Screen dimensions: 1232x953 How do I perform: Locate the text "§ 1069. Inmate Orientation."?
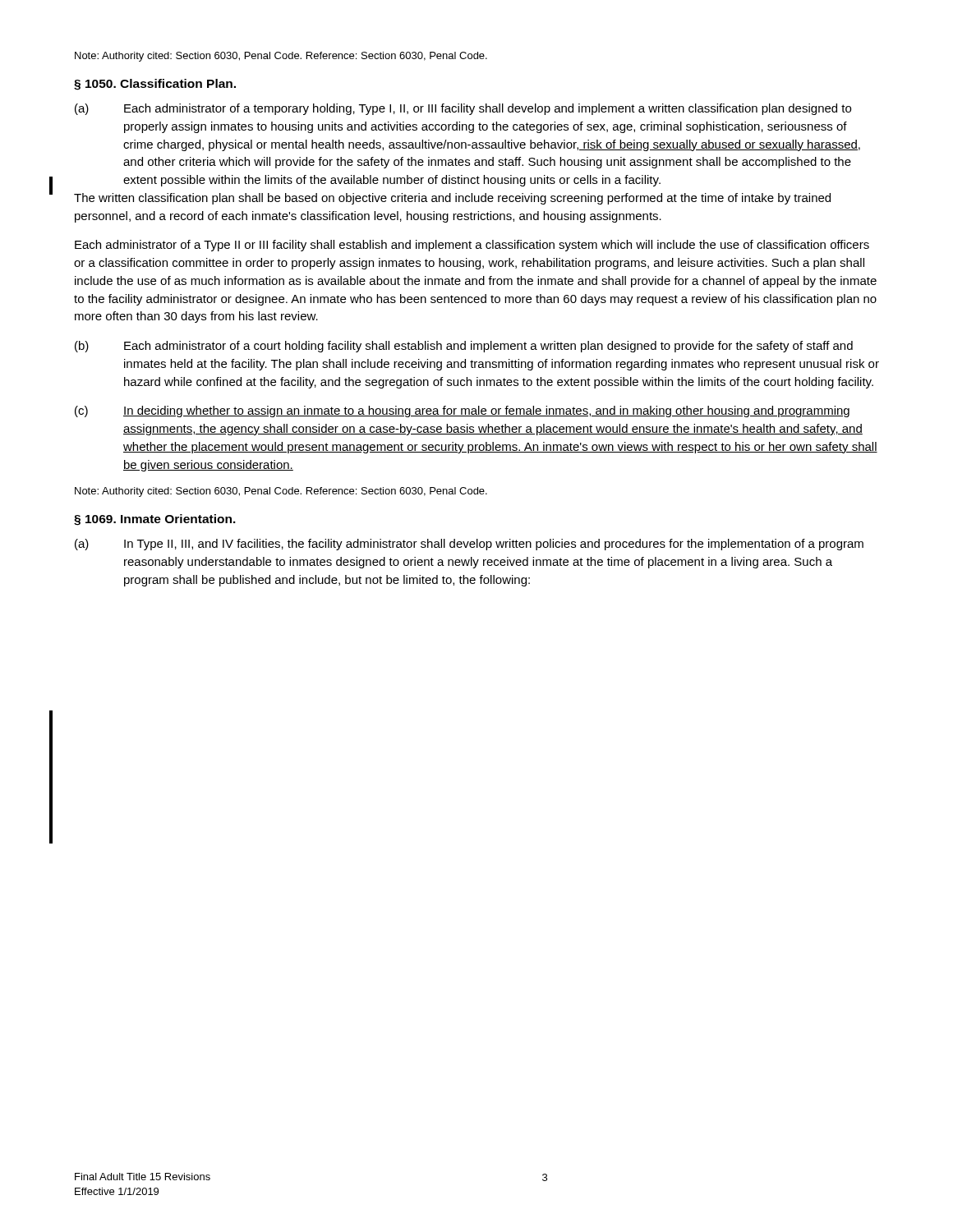(x=155, y=519)
